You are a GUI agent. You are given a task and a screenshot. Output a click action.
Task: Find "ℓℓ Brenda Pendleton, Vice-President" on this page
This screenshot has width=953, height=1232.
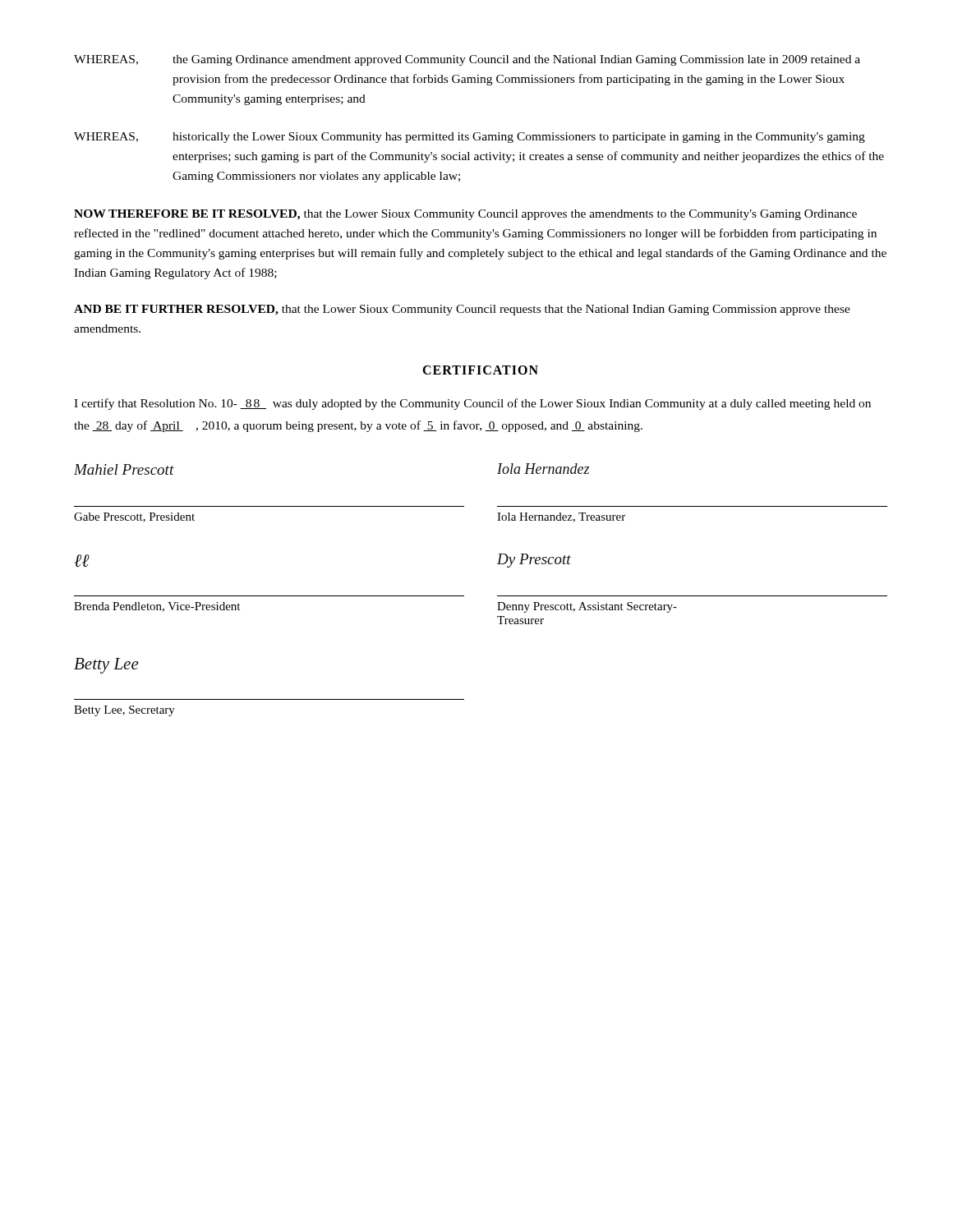click(82, 561)
